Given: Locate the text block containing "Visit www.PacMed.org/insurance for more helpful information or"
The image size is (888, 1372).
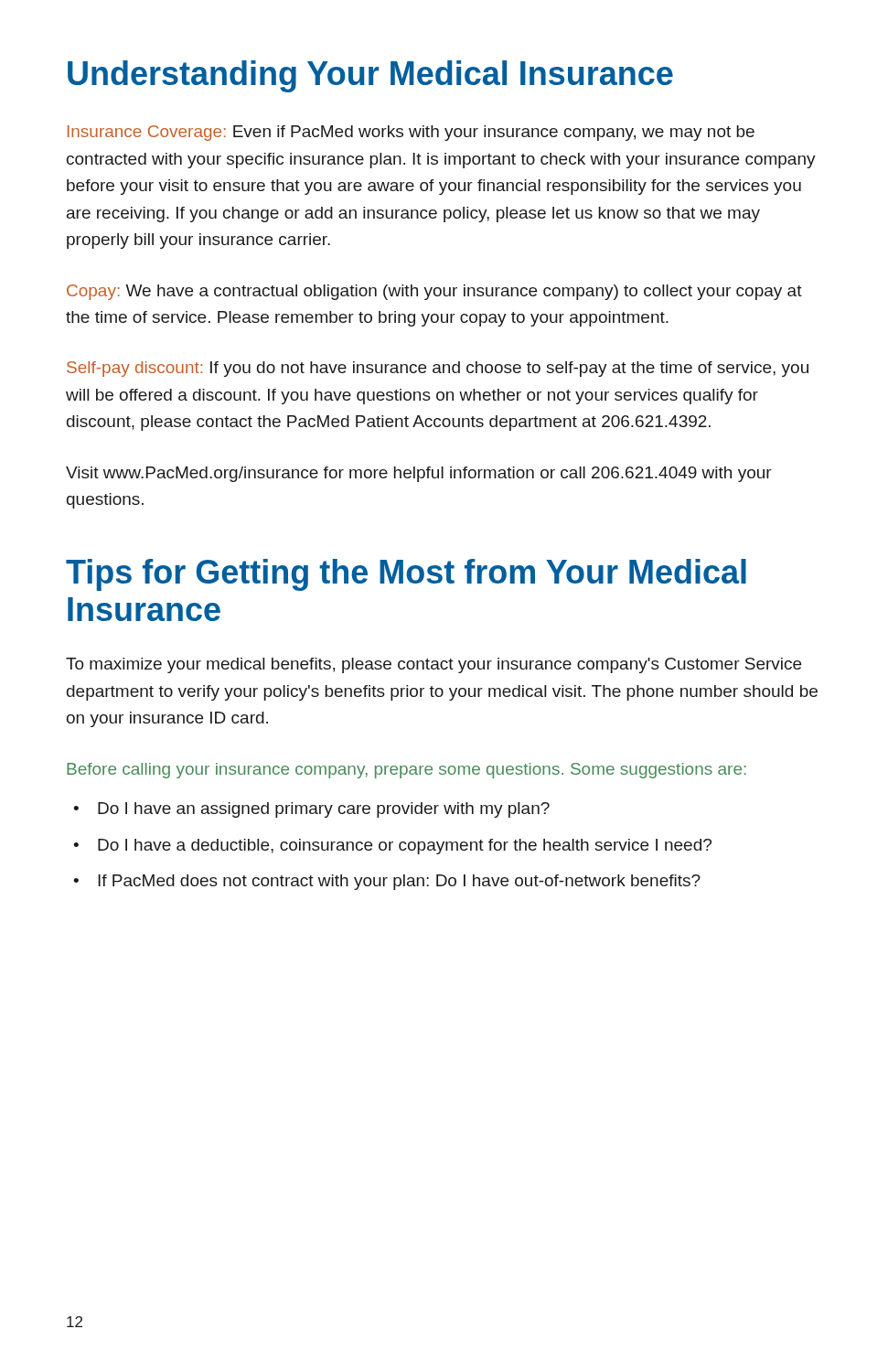Looking at the screenshot, I should point(419,486).
